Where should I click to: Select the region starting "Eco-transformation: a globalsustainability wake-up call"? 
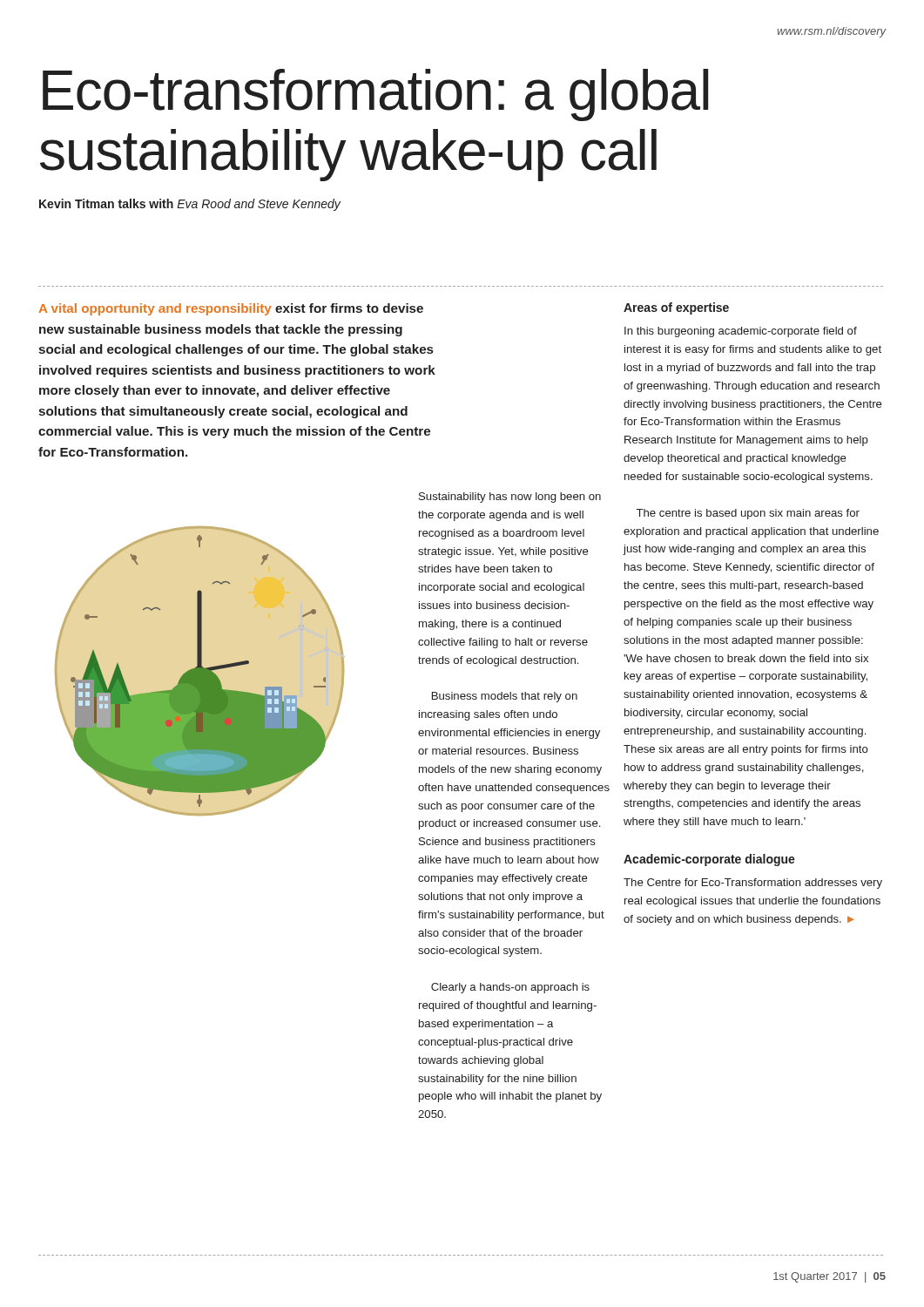tap(461, 136)
